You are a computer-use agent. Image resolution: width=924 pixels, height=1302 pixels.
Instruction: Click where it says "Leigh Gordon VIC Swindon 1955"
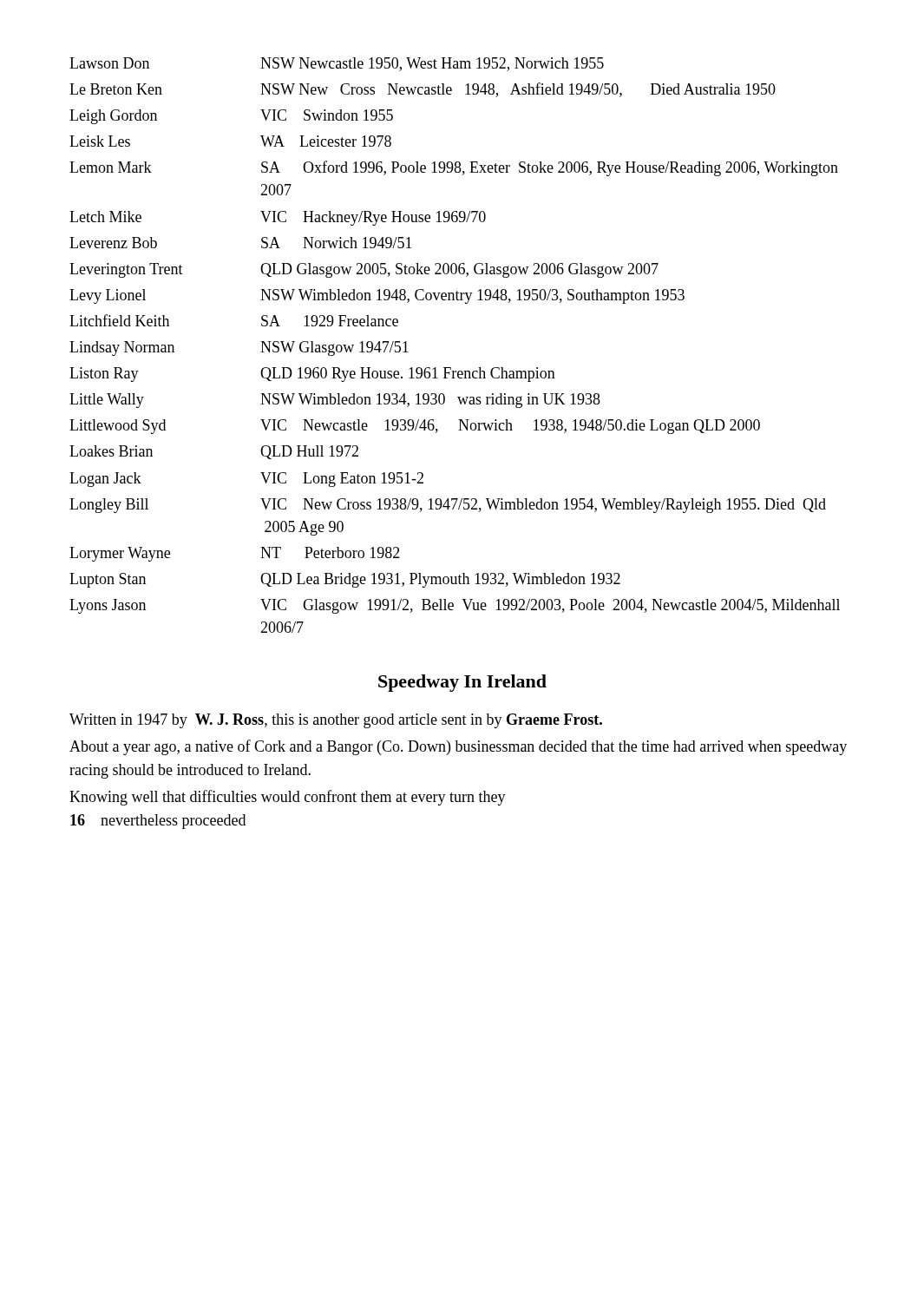tap(117, 116)
